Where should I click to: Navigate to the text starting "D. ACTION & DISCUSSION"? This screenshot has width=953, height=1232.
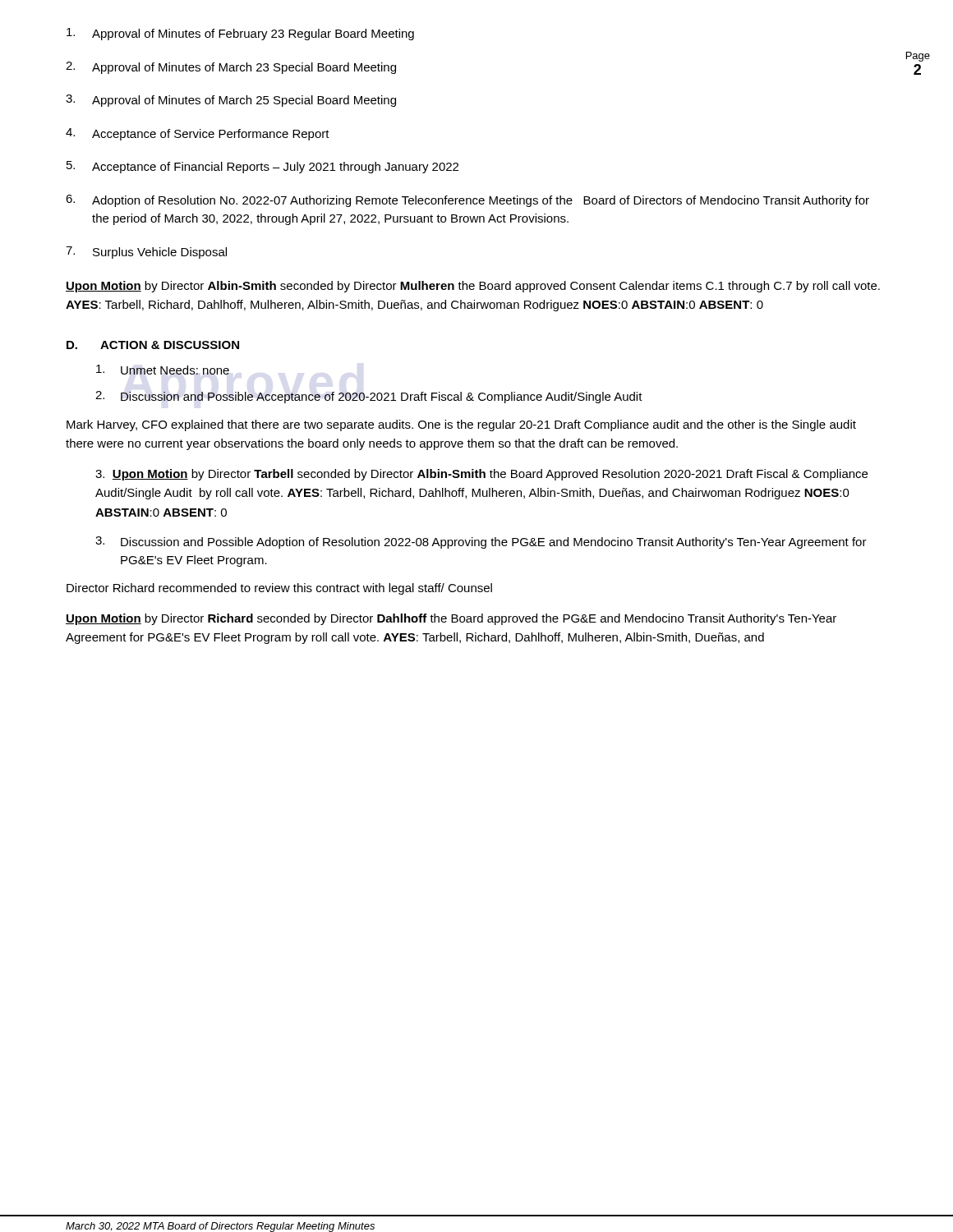(x=153, y=344)
